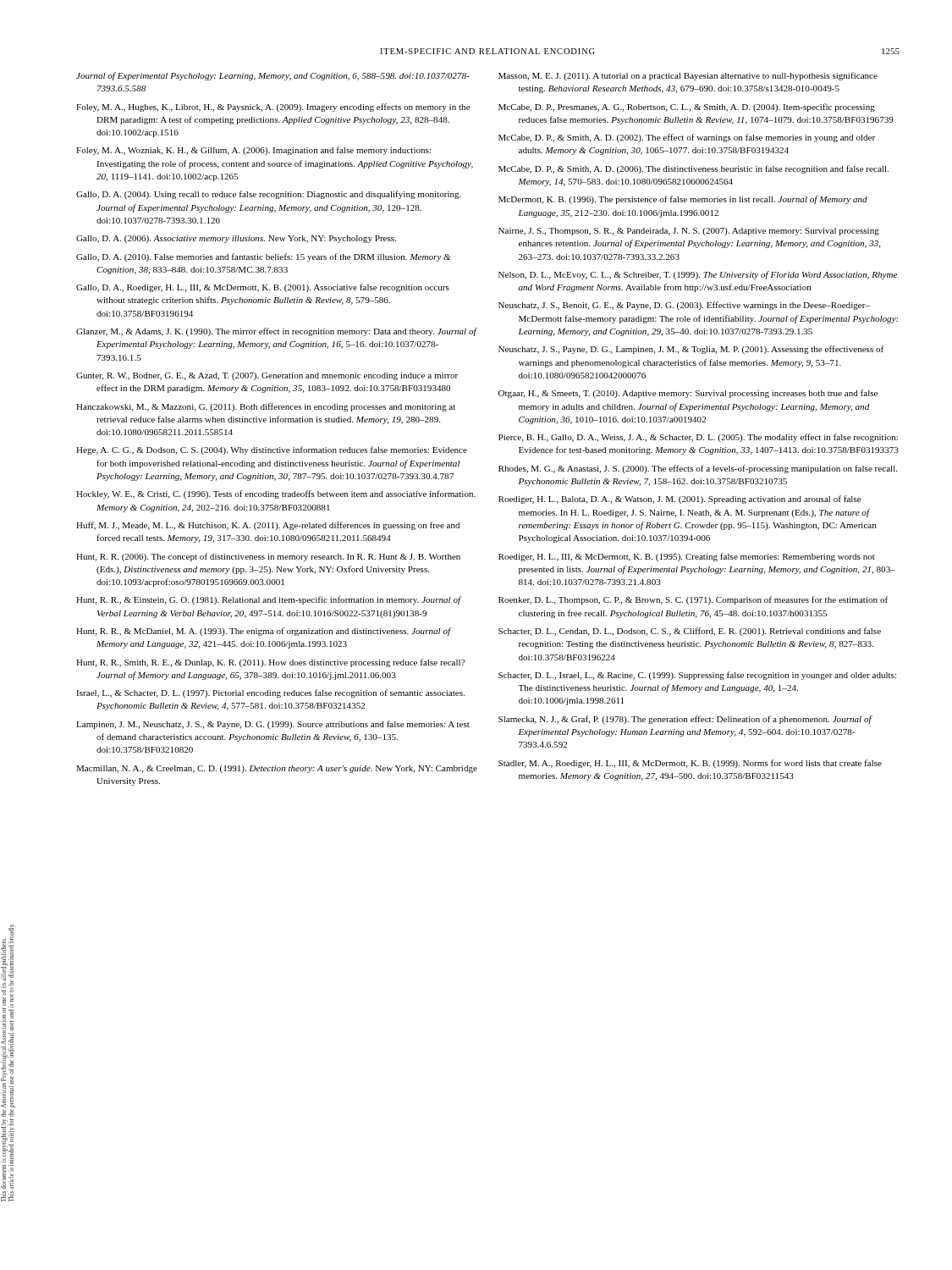
Task: Click on the text block starting "Neuschatz, J. S., Payne, D. G., Lampinen, J."
Action: pos(691,362)
